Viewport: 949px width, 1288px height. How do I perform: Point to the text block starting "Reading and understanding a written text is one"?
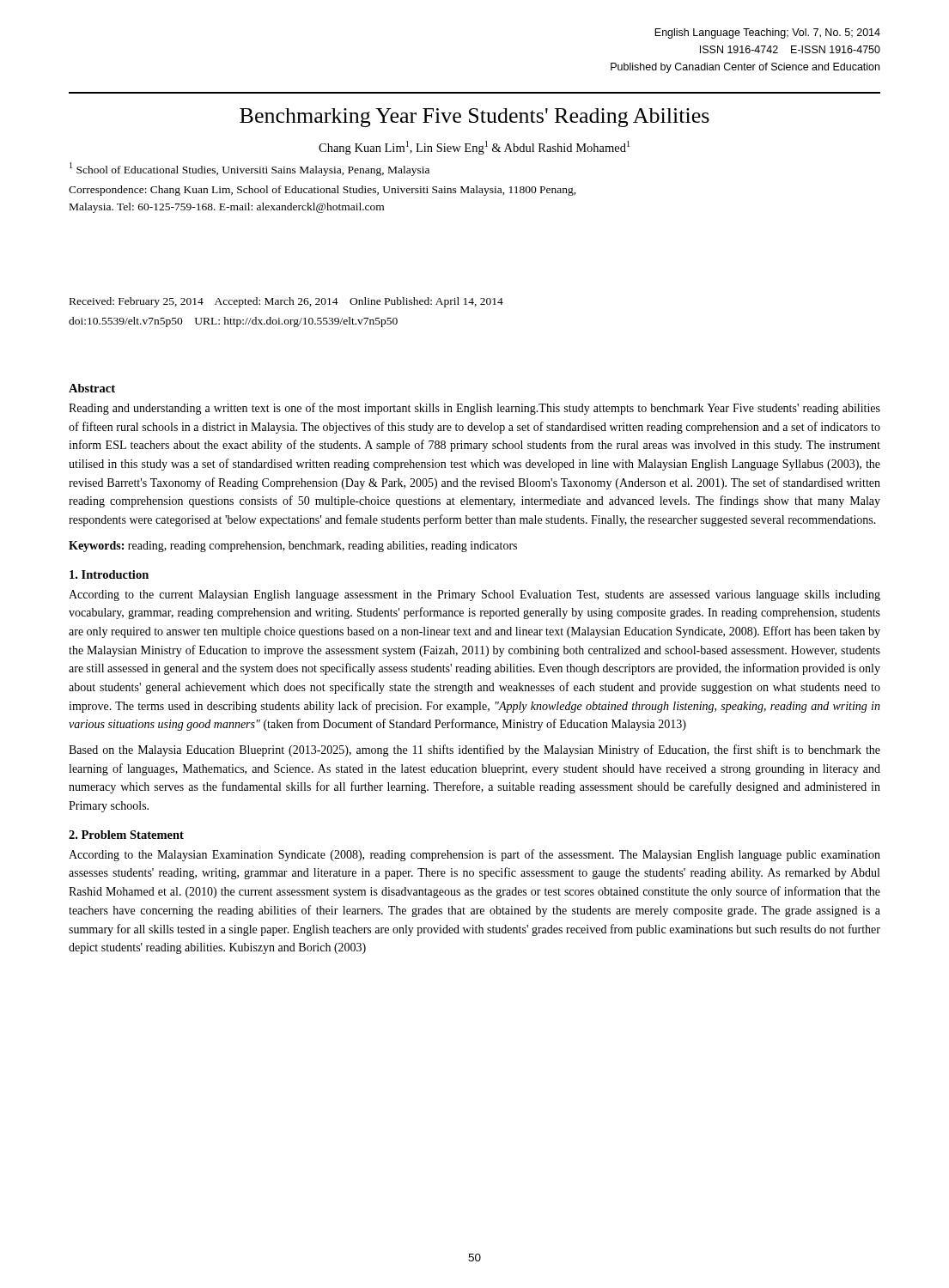click(474, 464)
